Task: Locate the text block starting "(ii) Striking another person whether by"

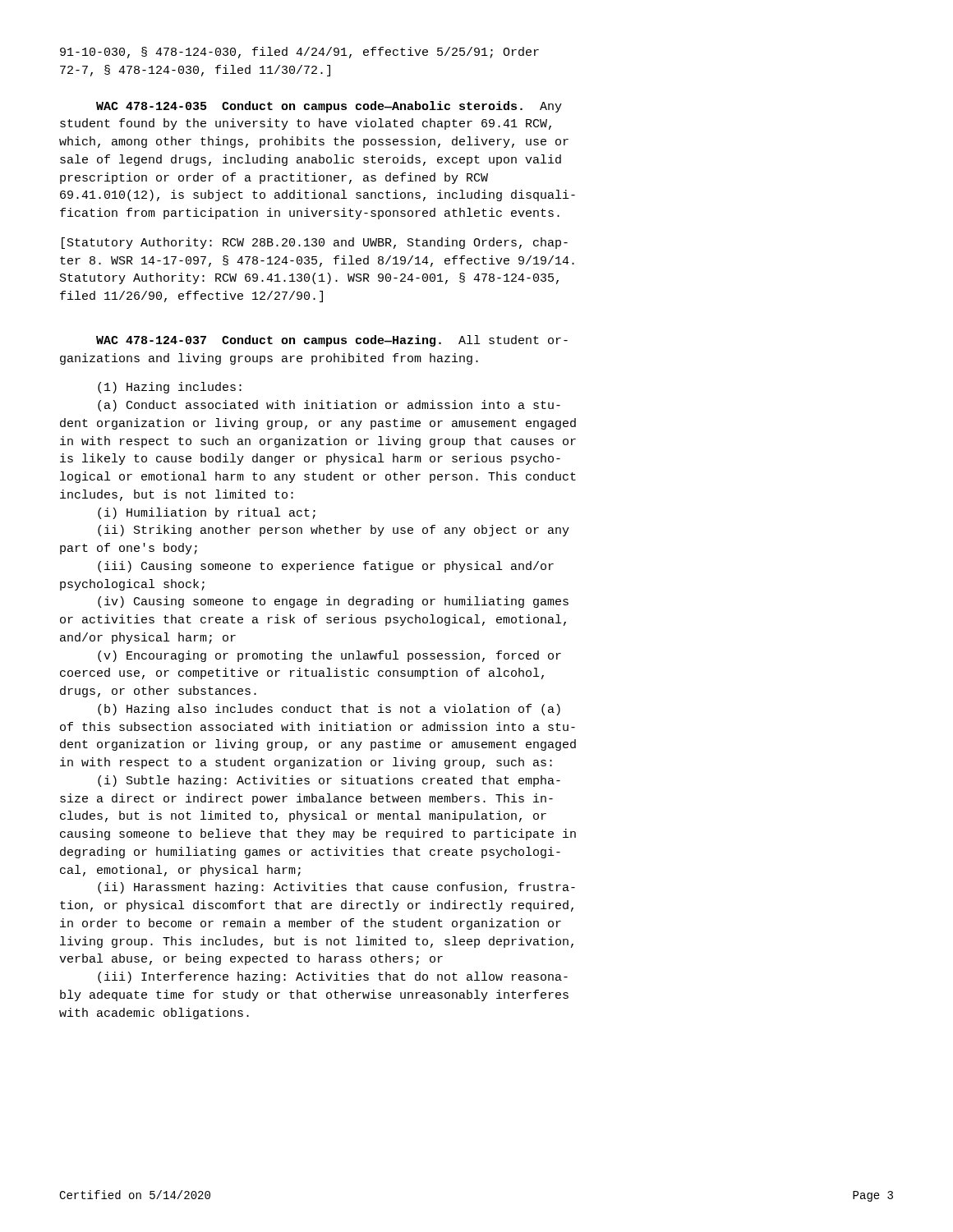Action: pos(314,540)
